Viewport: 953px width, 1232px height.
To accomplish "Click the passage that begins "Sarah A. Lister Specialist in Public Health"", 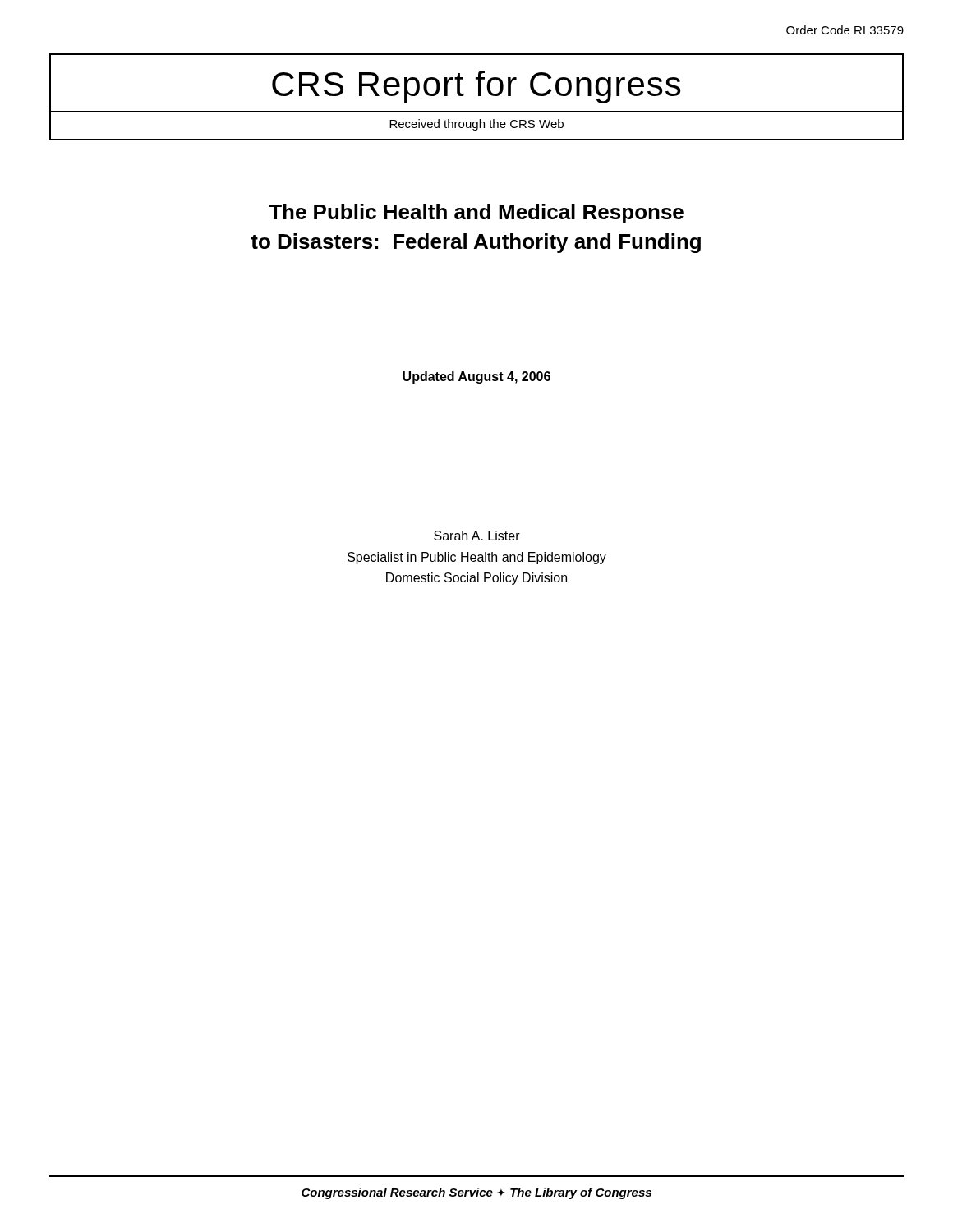I will pos(476,557).
